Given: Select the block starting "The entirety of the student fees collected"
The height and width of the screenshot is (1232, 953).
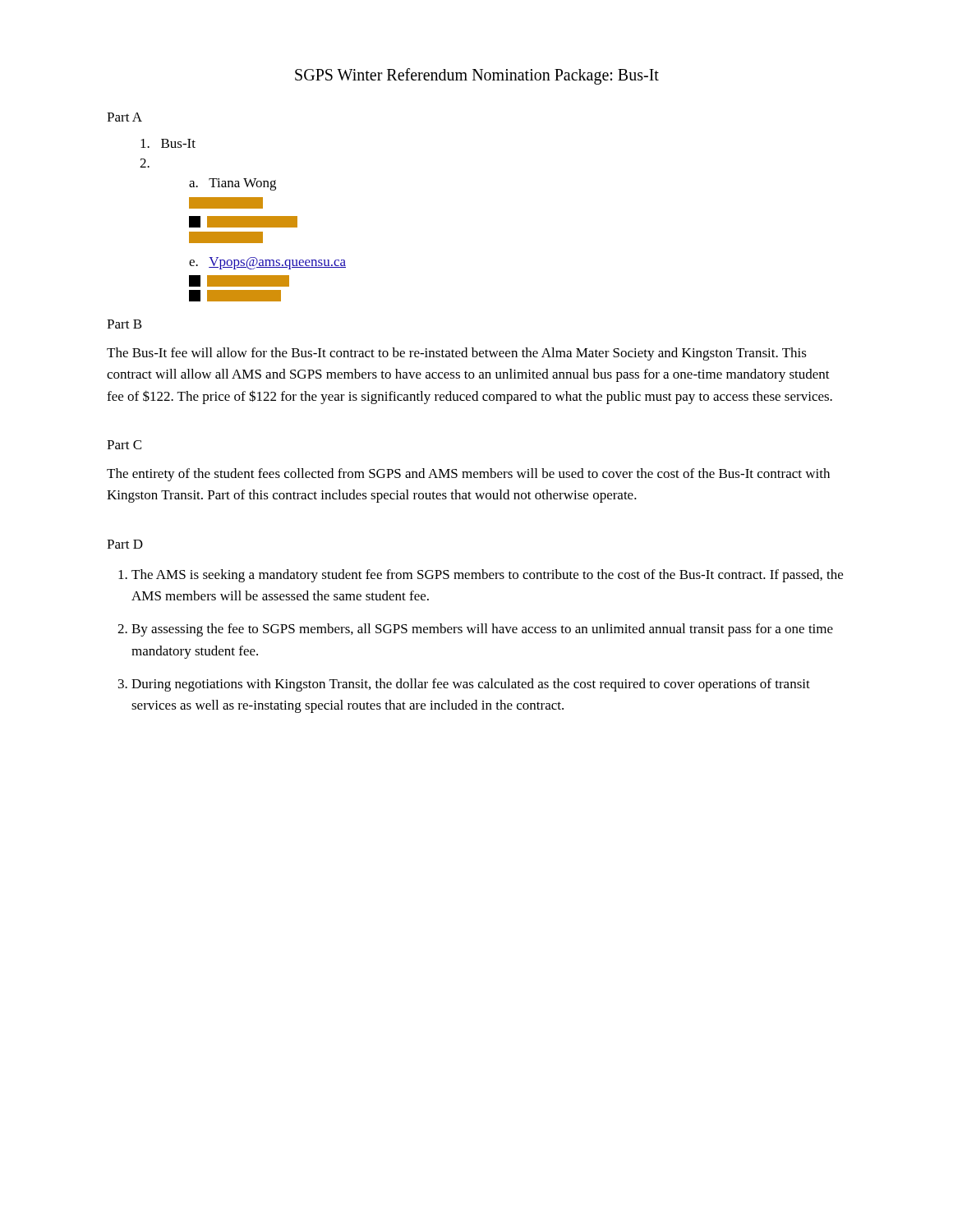Looking at the screenshot, I should click(468, 484).
